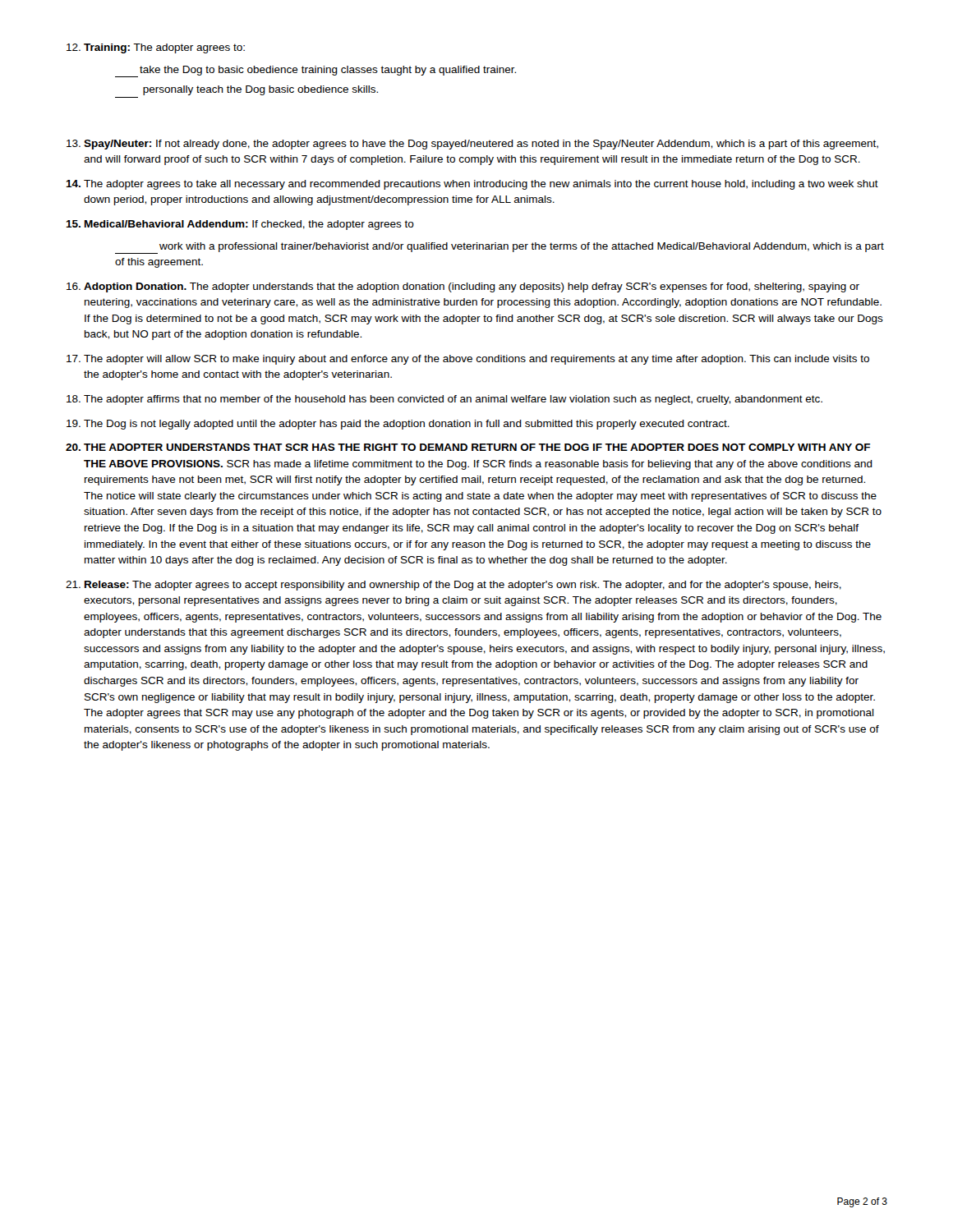Find the list item that reads "21. Release: The adopter"
The height and width of the screenshot is (1232, 953).
pyautogui.click(x=476, y=665)
